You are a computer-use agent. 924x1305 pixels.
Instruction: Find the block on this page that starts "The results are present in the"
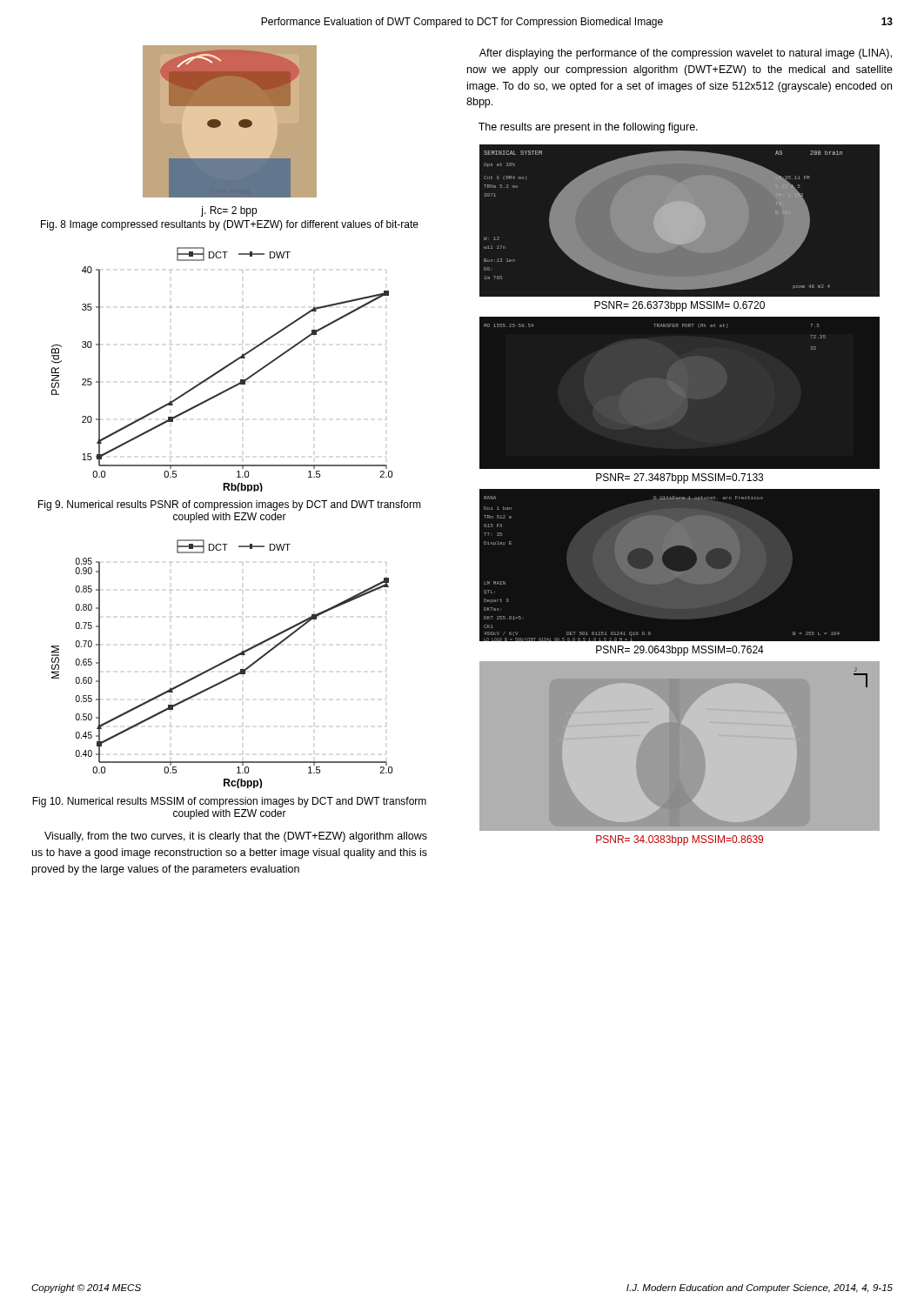582,127
